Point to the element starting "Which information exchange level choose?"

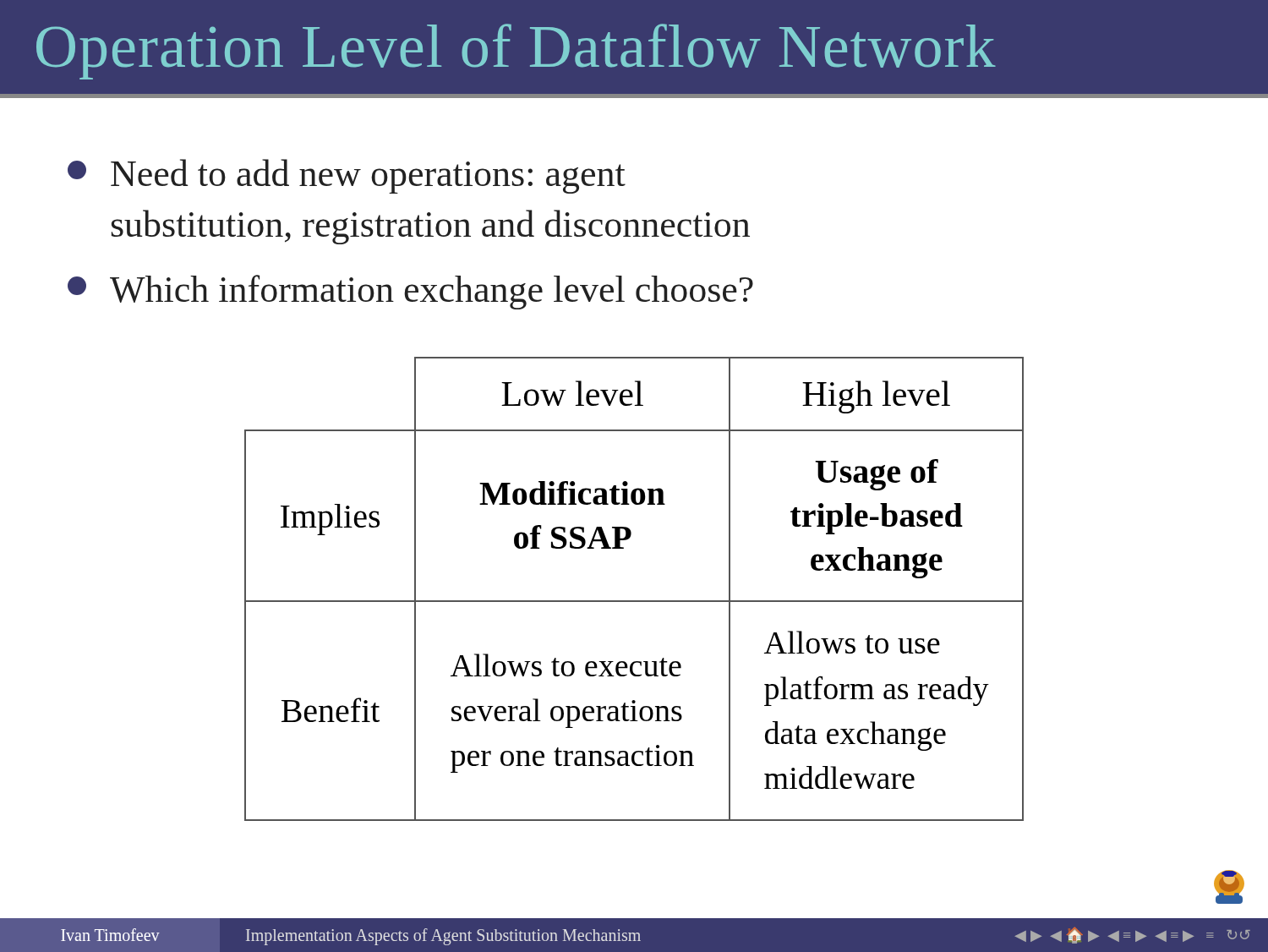(634, 290)
